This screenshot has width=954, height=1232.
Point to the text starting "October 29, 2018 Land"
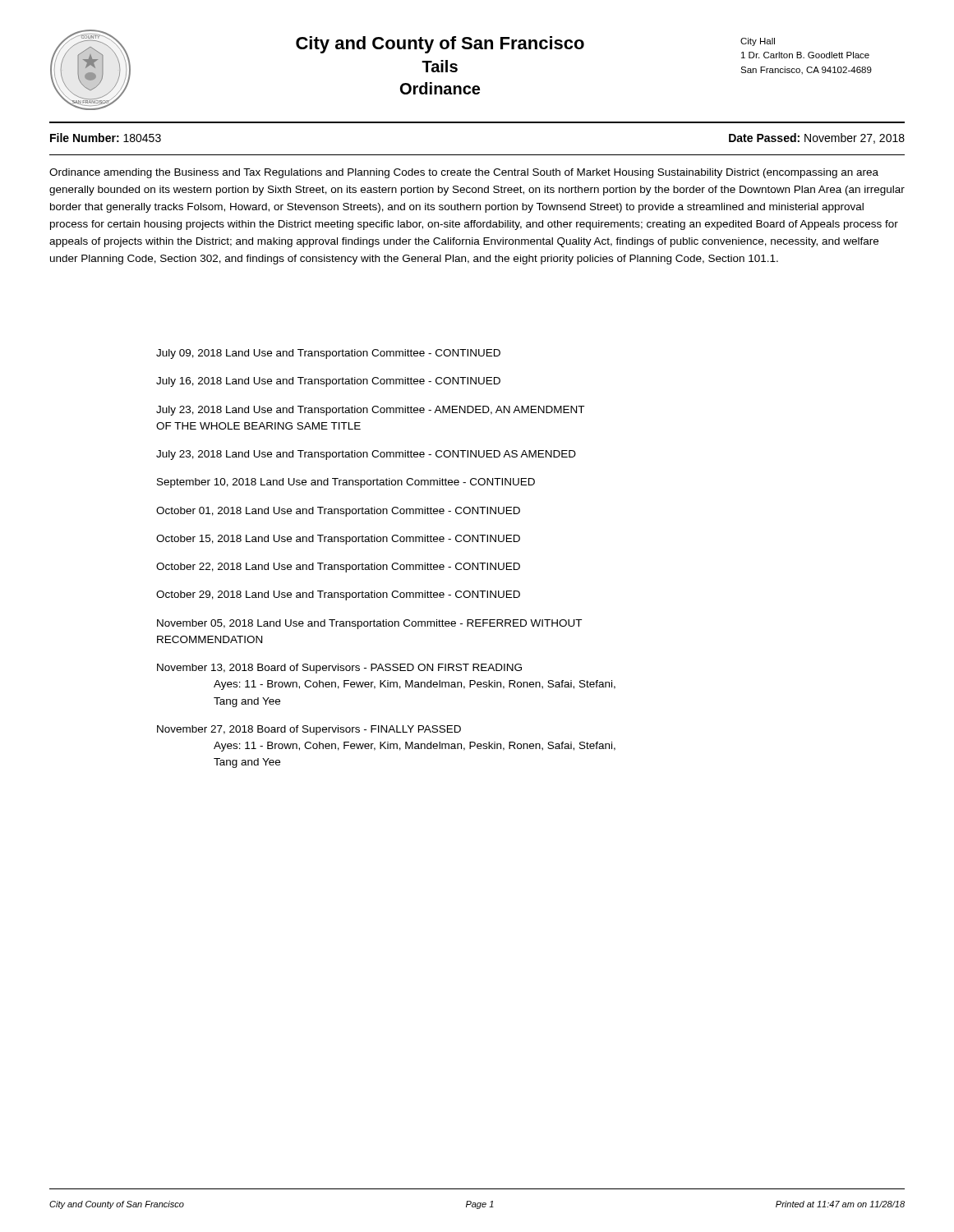click(338, 594)
